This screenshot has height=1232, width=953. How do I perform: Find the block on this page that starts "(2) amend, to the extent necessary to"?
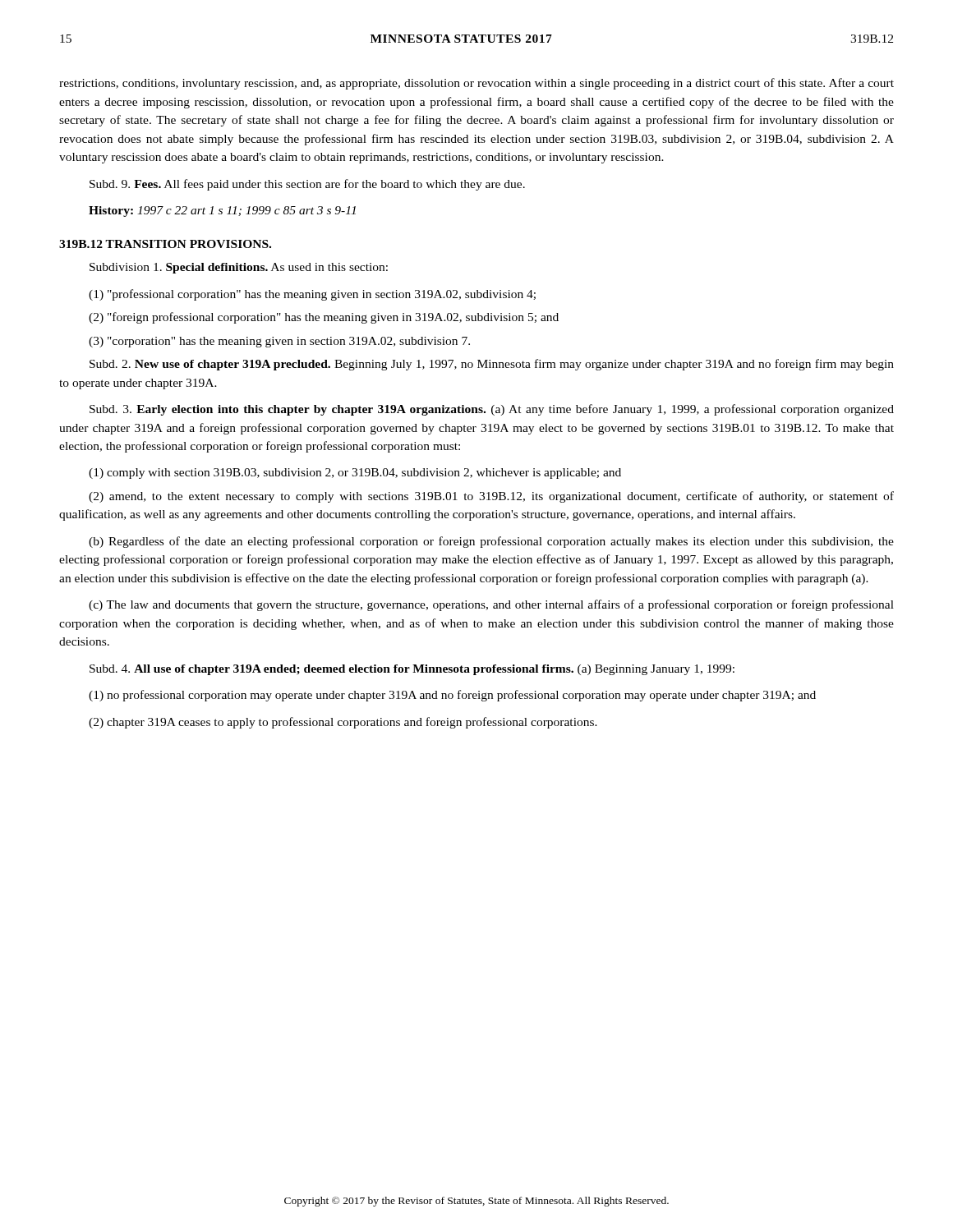476,505
